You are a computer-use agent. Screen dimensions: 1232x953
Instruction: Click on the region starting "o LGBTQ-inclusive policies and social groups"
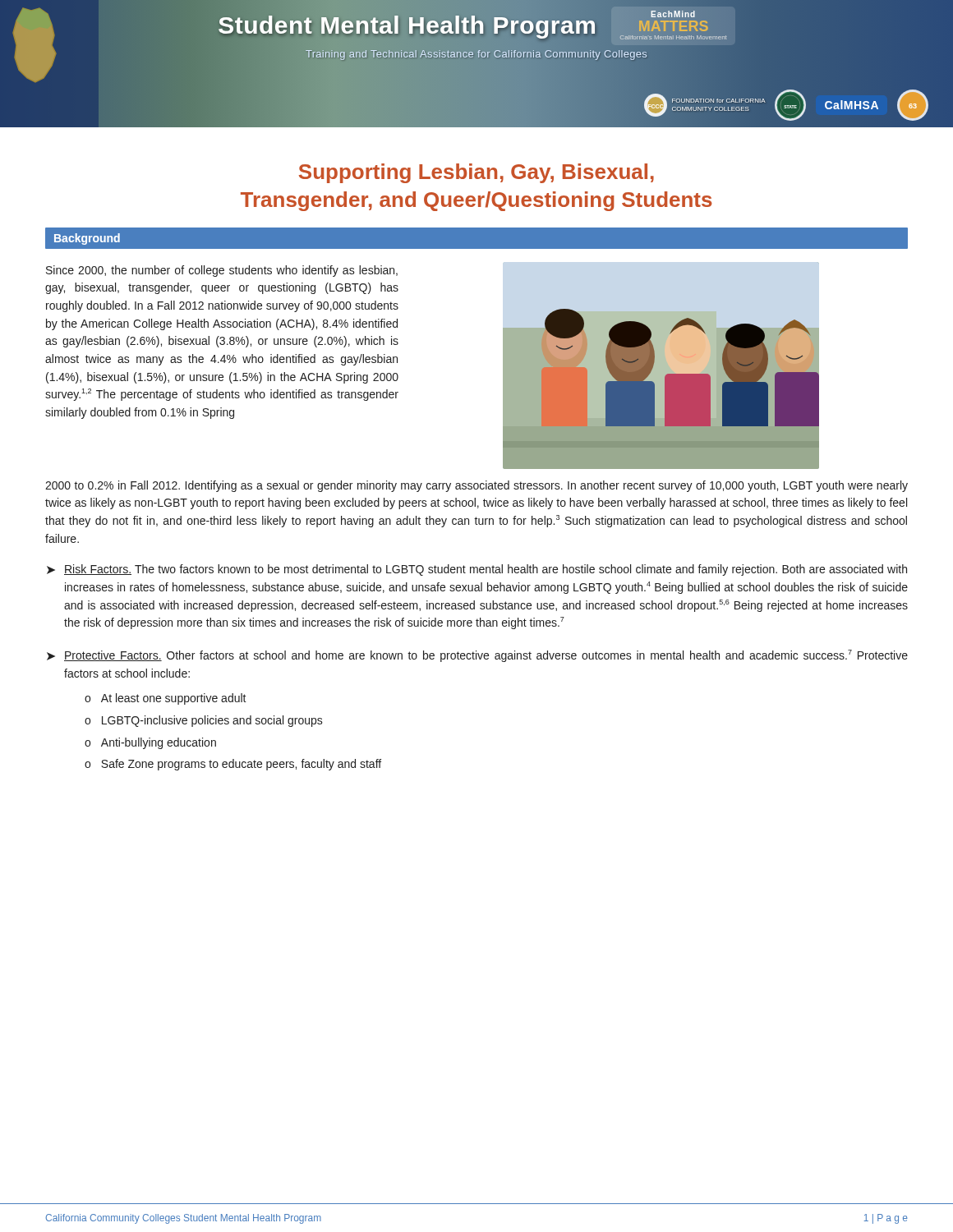pos(204,721)
